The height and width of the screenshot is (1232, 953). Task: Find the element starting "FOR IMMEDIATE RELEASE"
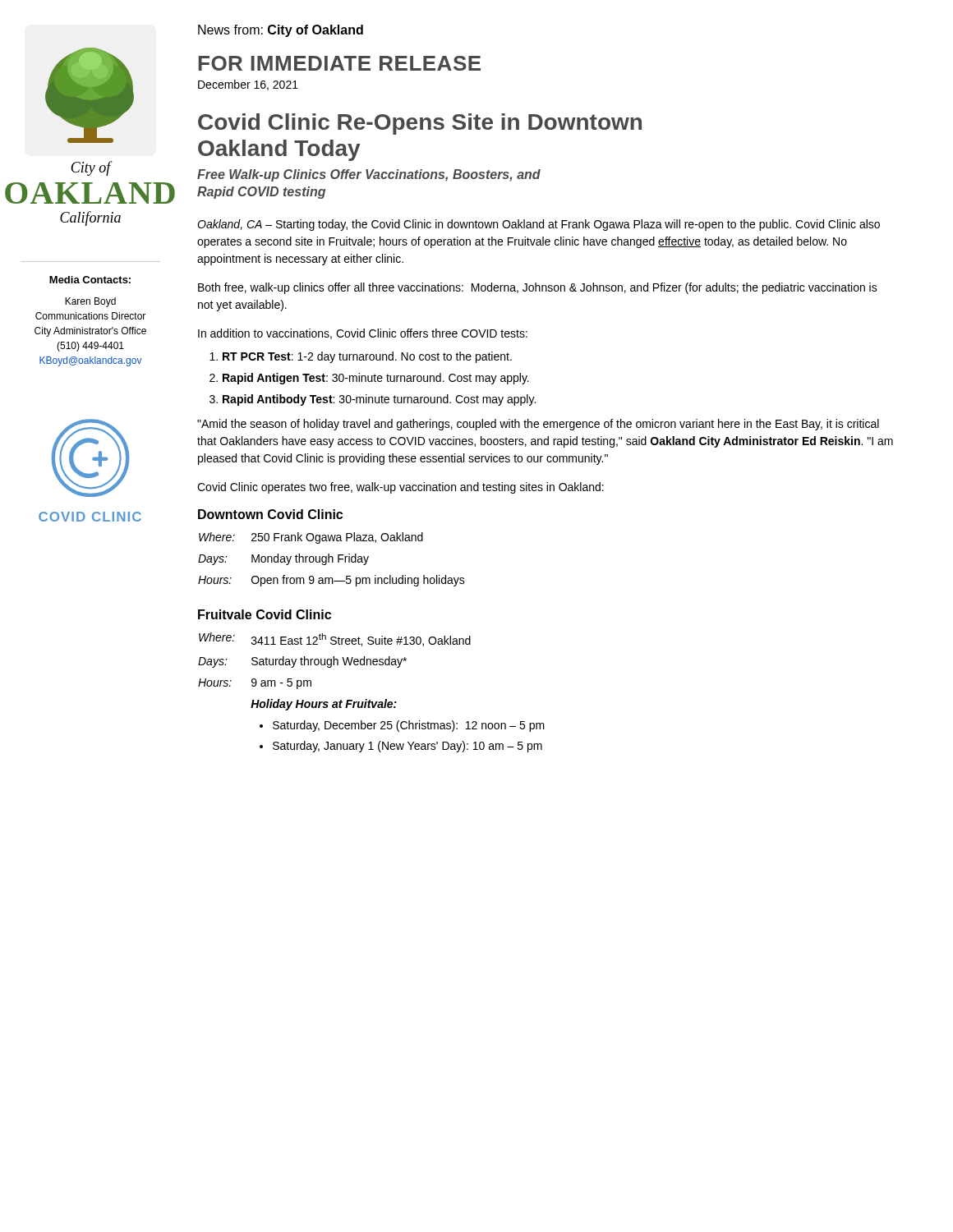point(340,63)
